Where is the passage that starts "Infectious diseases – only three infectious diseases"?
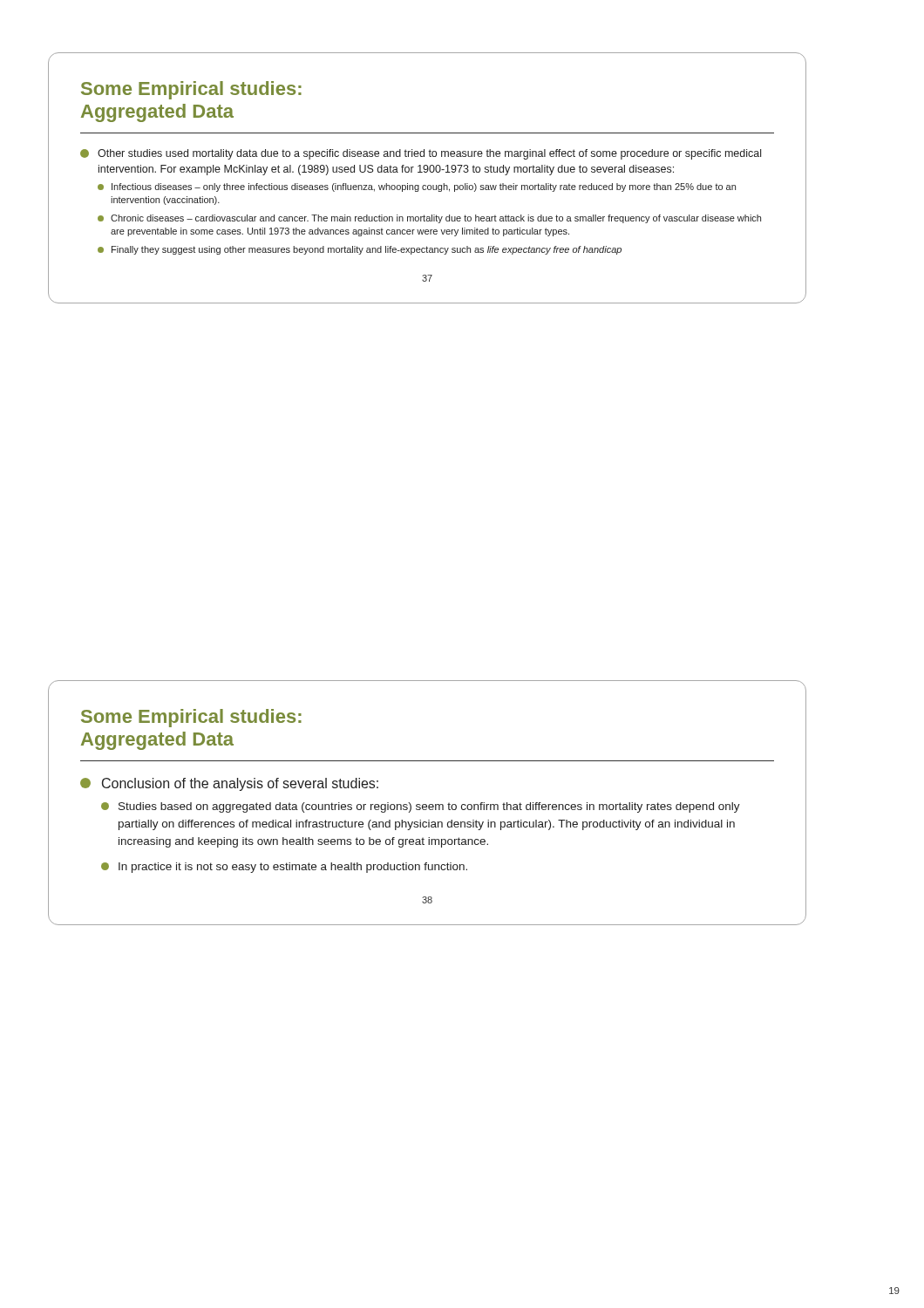 coord(436,194)
